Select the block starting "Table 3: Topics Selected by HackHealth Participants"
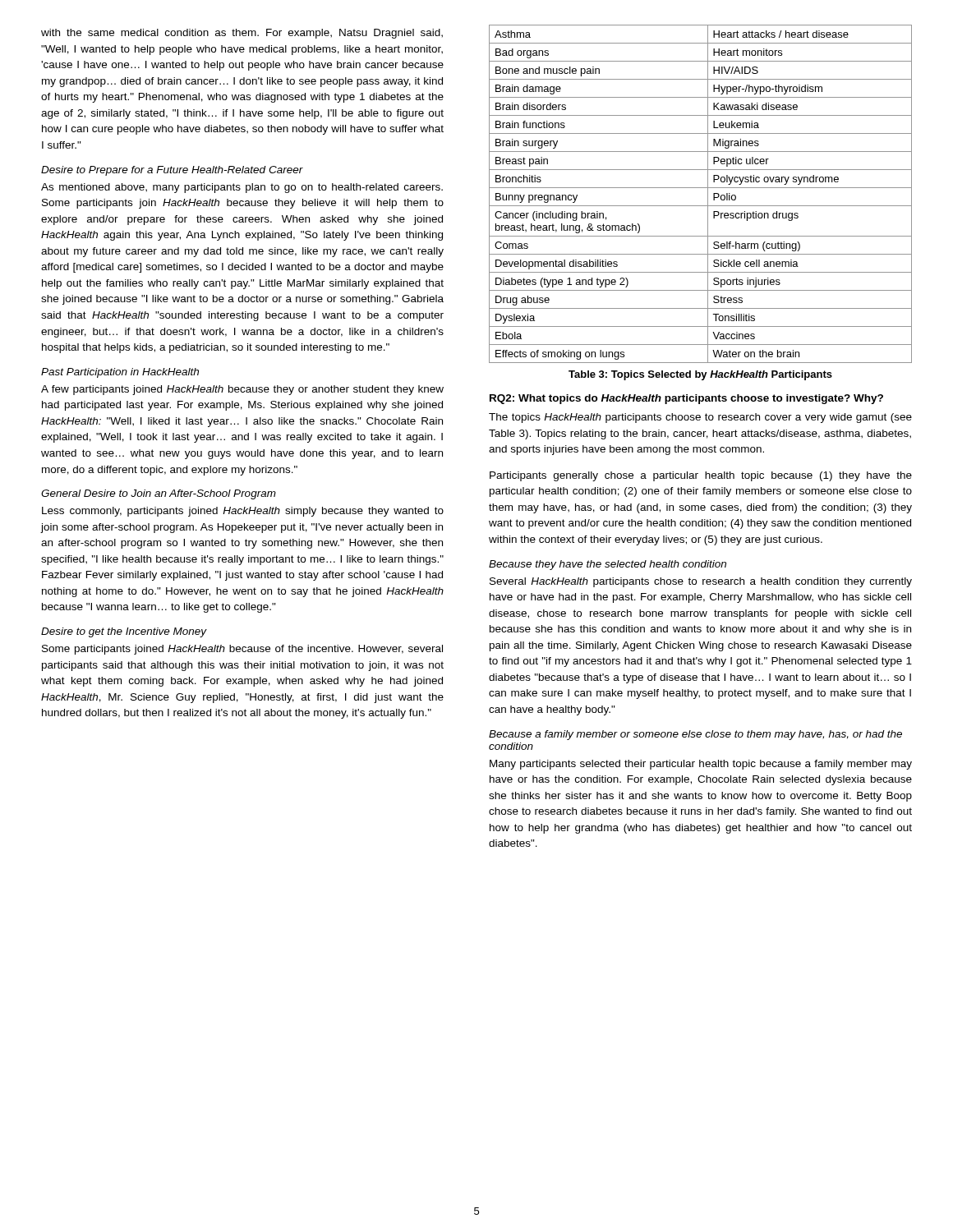Viewport: 953px width, 1232px height. [700, 374]
